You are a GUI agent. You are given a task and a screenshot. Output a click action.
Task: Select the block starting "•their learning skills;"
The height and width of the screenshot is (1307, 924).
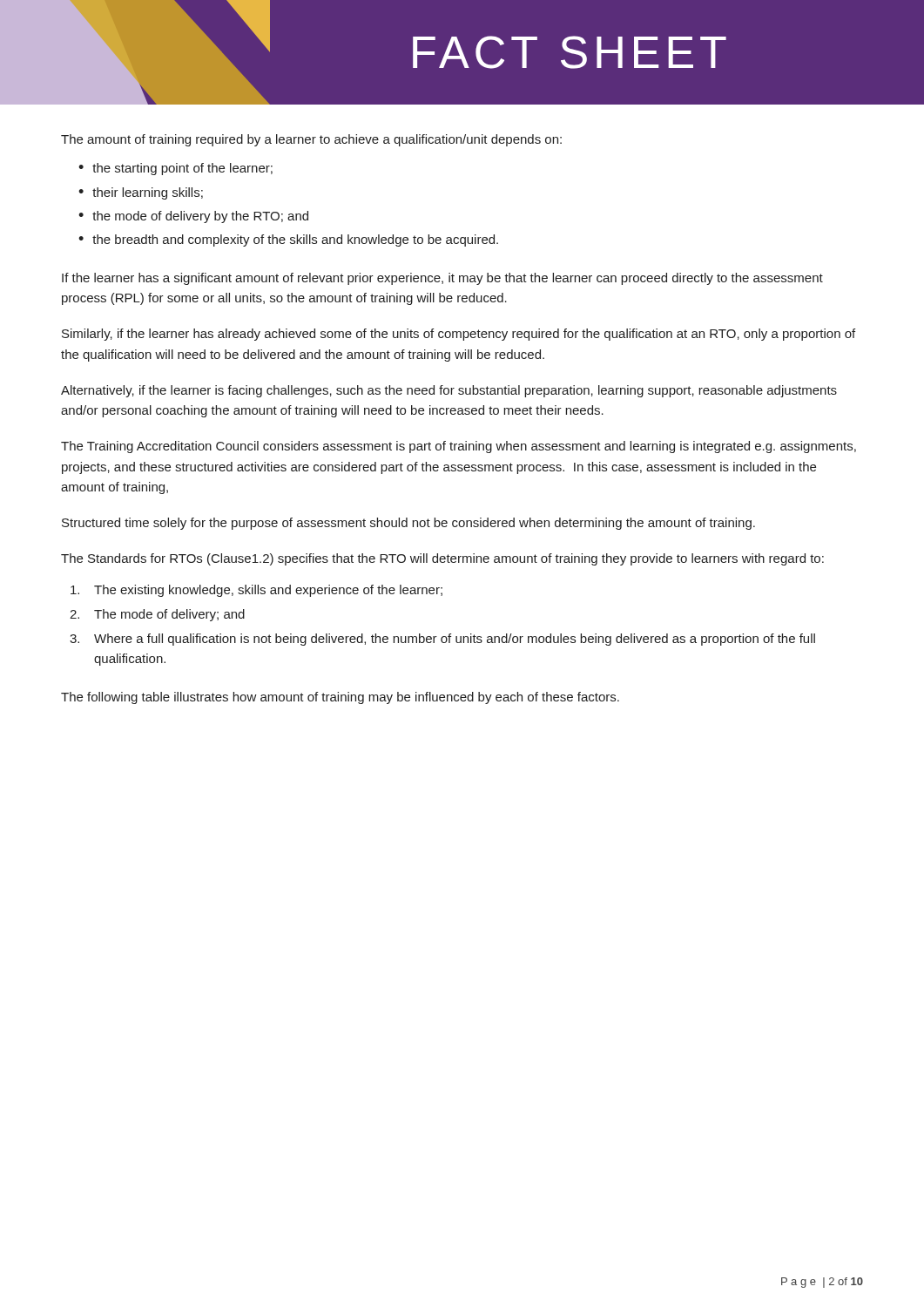[141, 192]
